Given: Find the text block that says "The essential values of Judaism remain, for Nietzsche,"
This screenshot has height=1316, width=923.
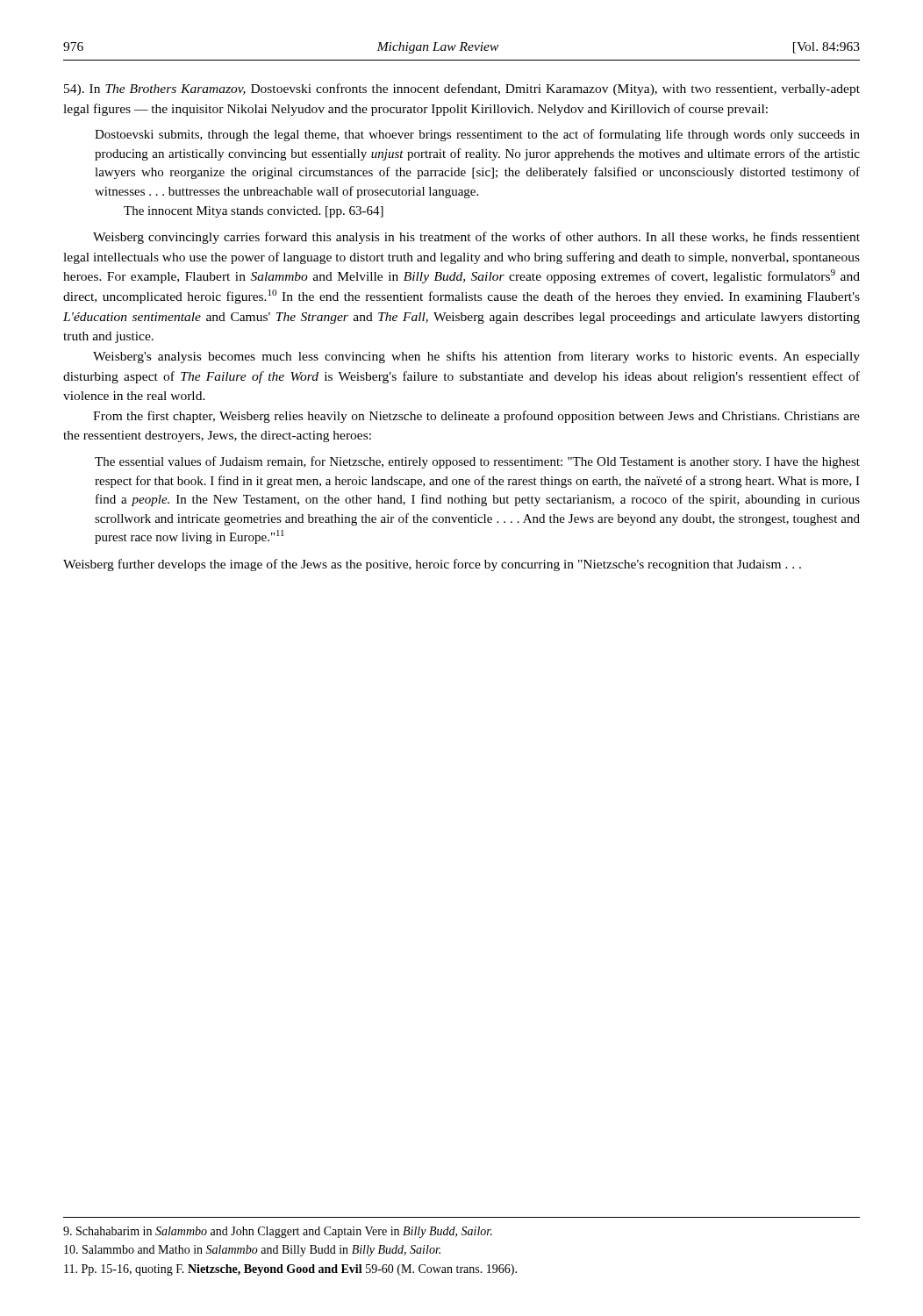Looking at the screenshot, I should [x=477, y=500].
